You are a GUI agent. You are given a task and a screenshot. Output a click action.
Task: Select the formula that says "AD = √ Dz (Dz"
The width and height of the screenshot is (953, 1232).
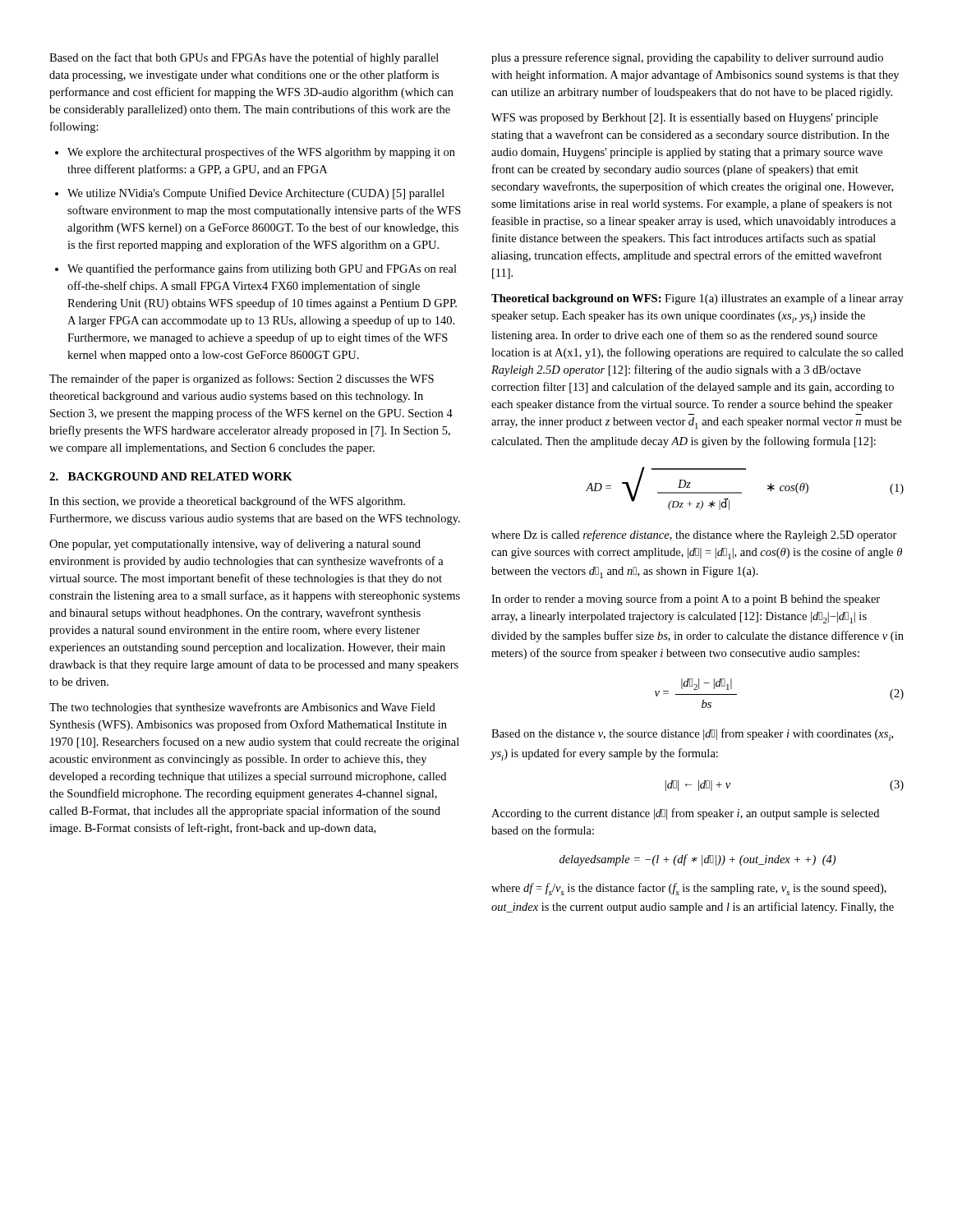coord(745,488)
